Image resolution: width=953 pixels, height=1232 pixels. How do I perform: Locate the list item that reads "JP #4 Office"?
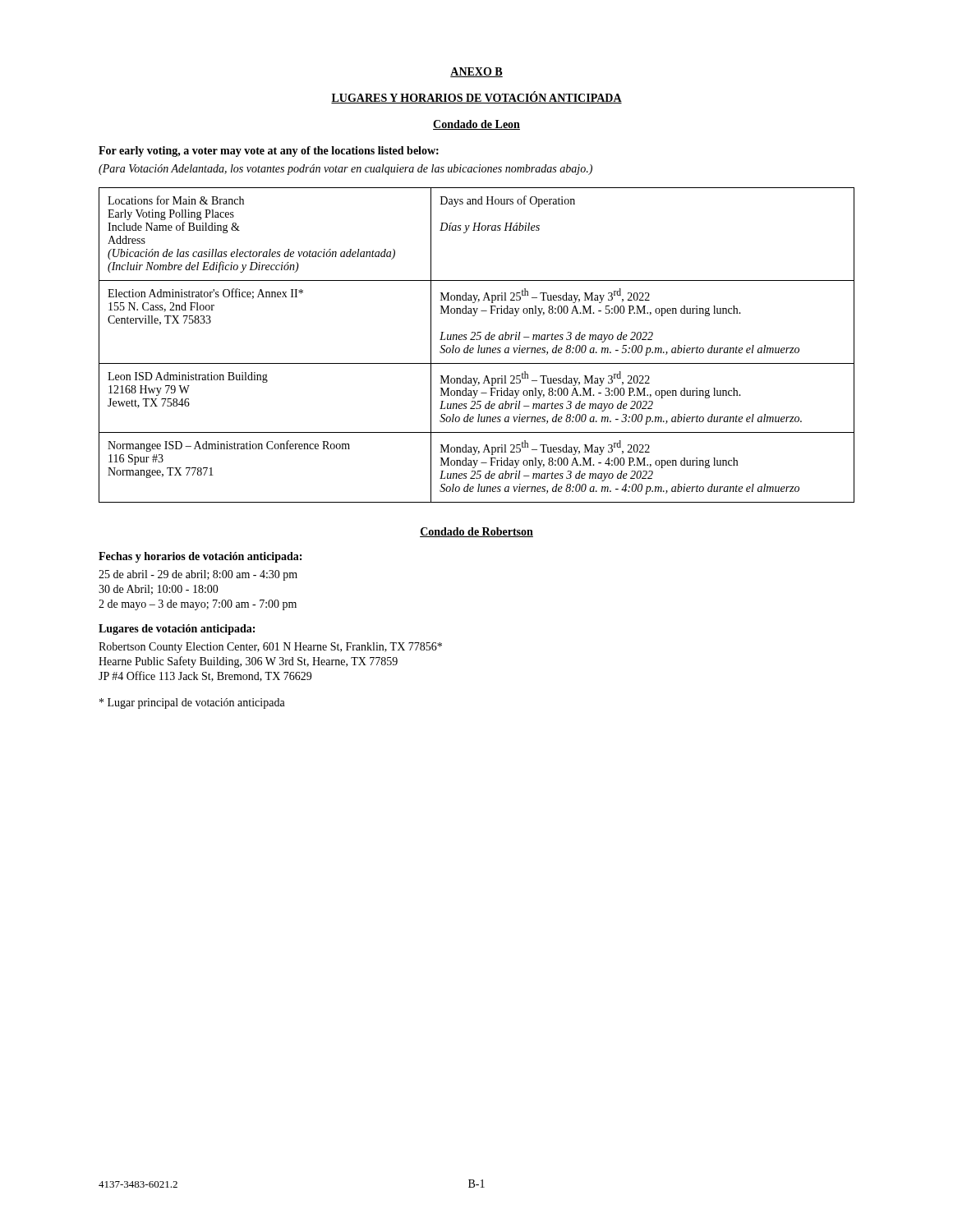tap(205, 676)
